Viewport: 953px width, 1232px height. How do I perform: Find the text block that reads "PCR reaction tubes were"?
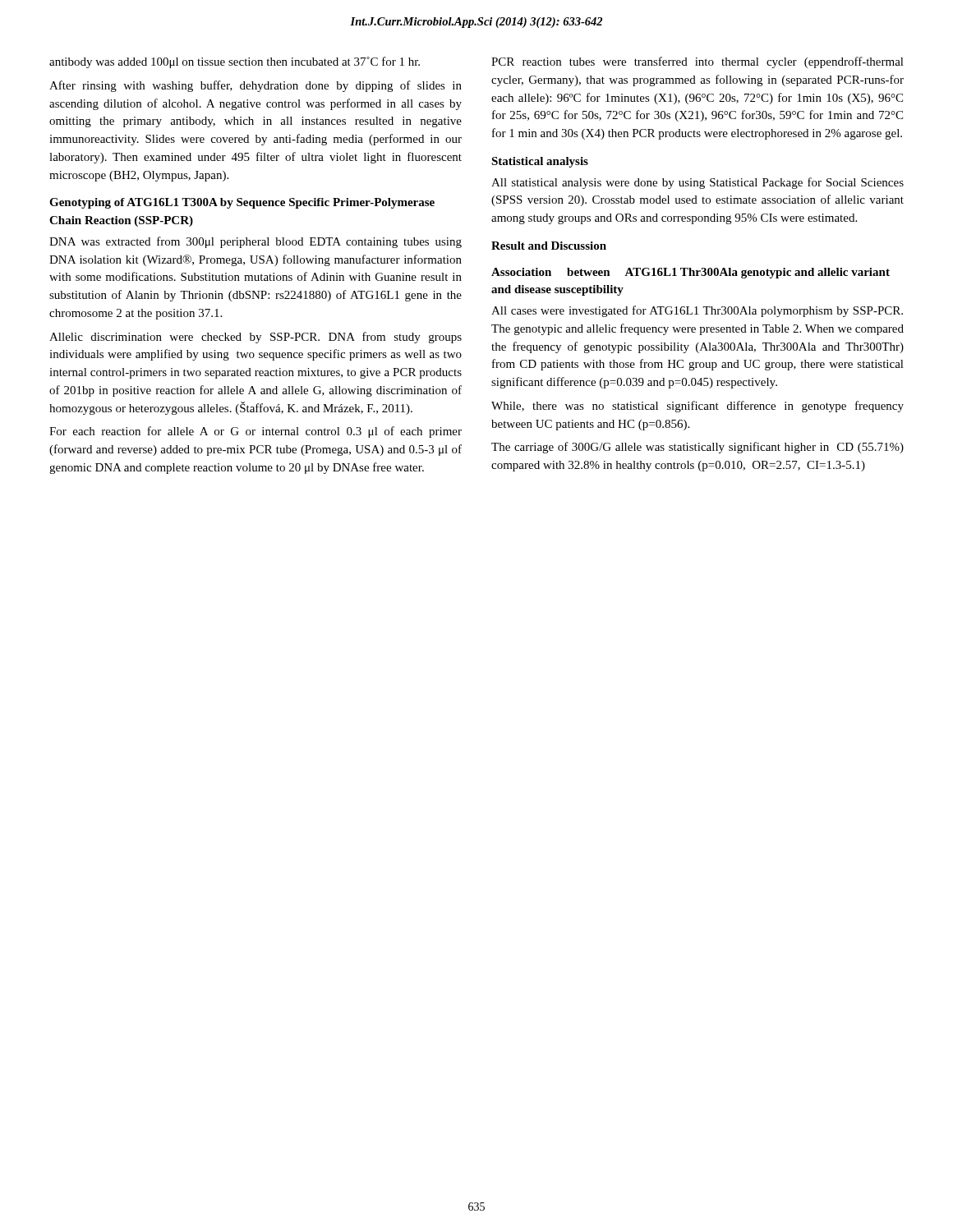pos(698,98)
